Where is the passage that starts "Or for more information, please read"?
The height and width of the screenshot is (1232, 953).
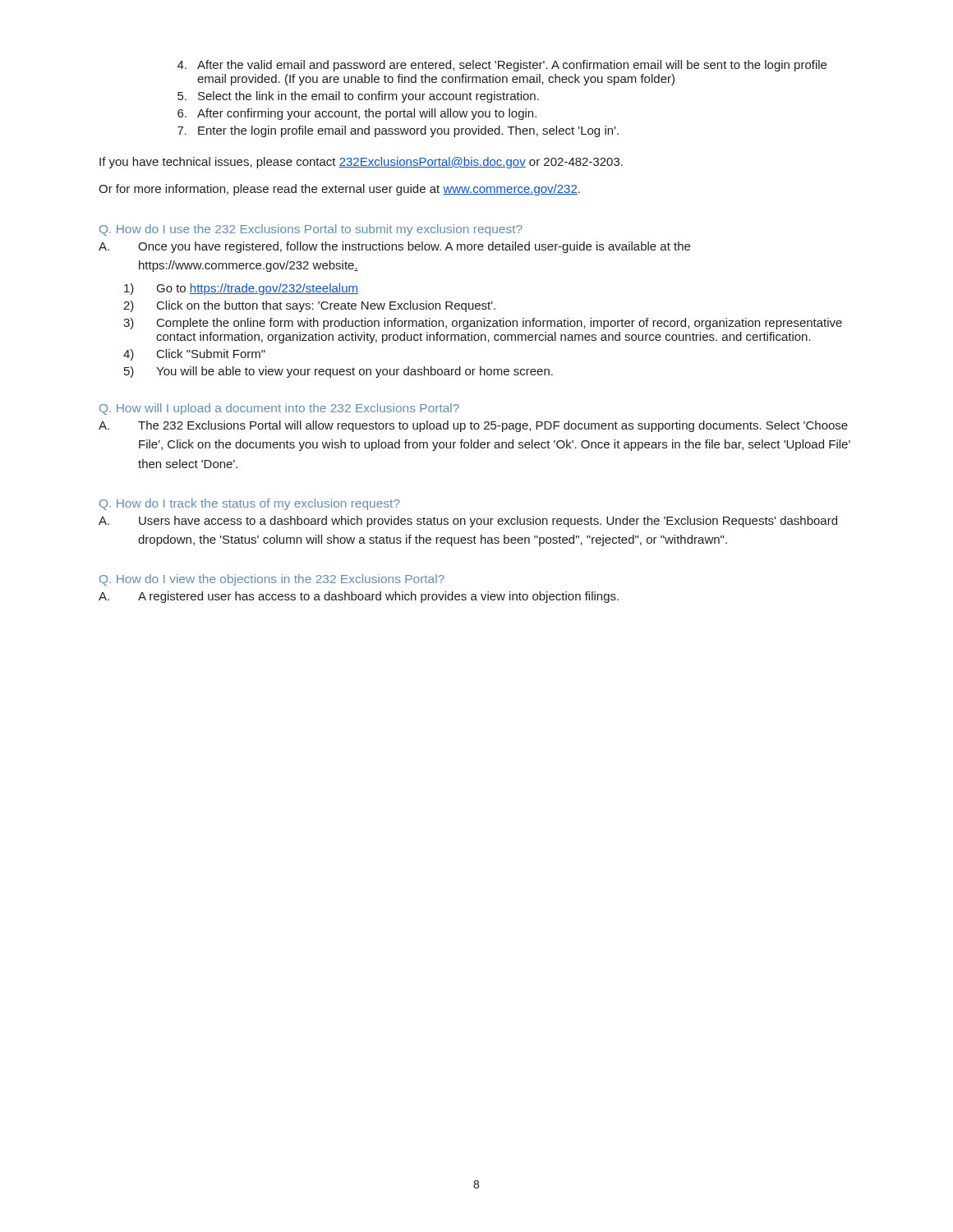click(x=340, y=189)
